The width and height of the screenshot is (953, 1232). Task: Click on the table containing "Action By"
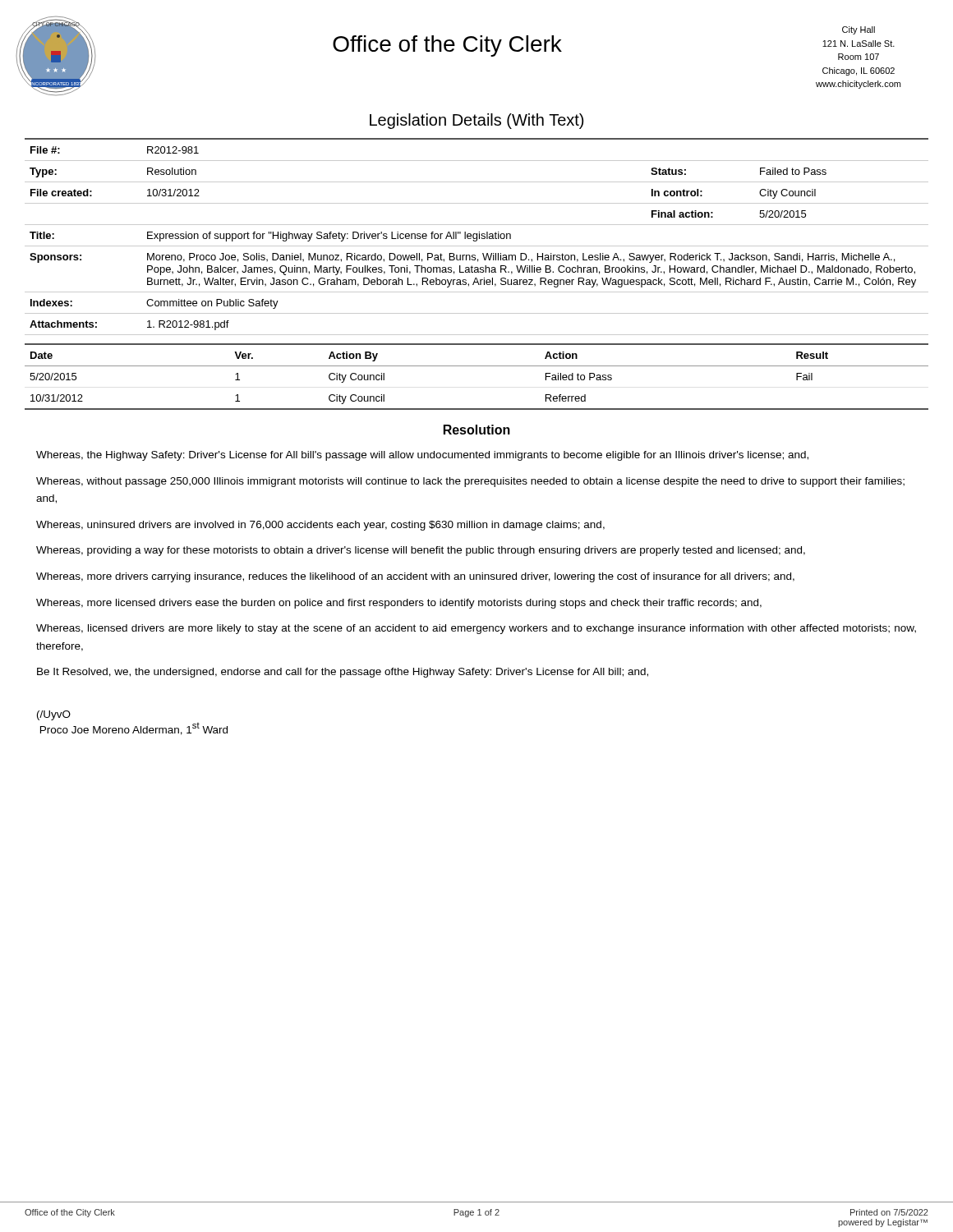point(476,377)
